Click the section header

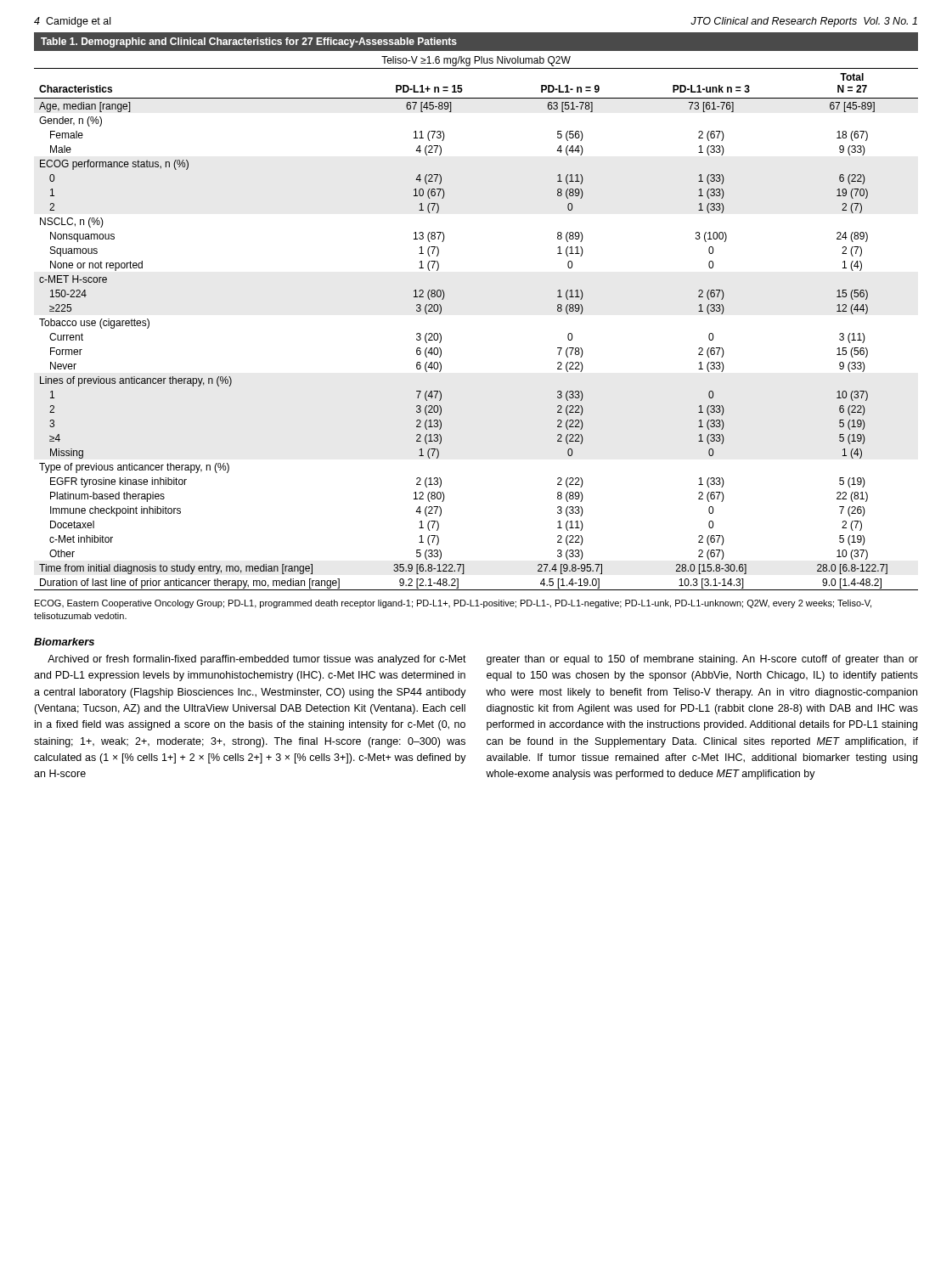[64, 641]
